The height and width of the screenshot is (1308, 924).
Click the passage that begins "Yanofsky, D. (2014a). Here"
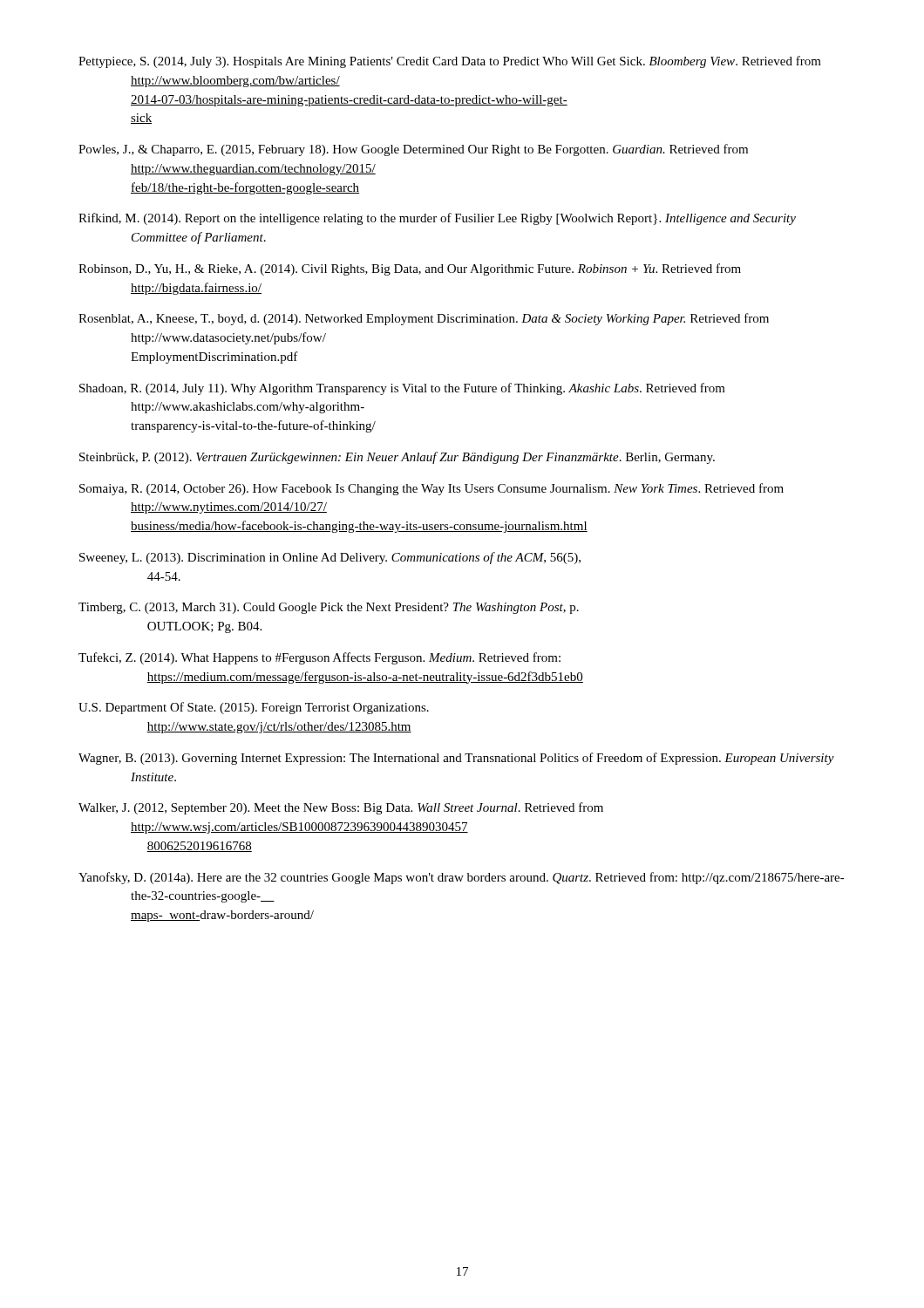[x=462, y=878]
